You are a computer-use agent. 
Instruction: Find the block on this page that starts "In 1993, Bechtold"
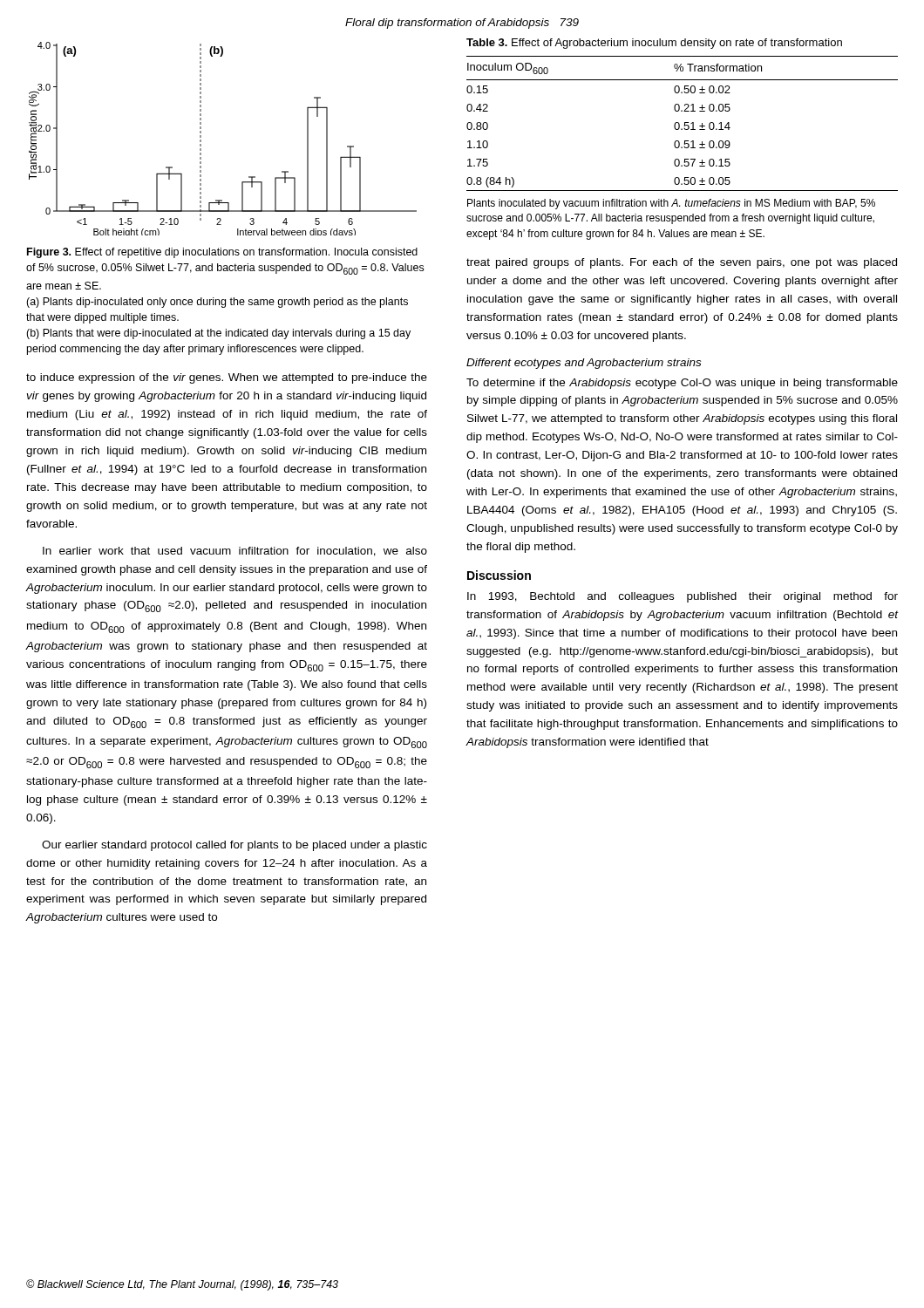tap(682, 670)
